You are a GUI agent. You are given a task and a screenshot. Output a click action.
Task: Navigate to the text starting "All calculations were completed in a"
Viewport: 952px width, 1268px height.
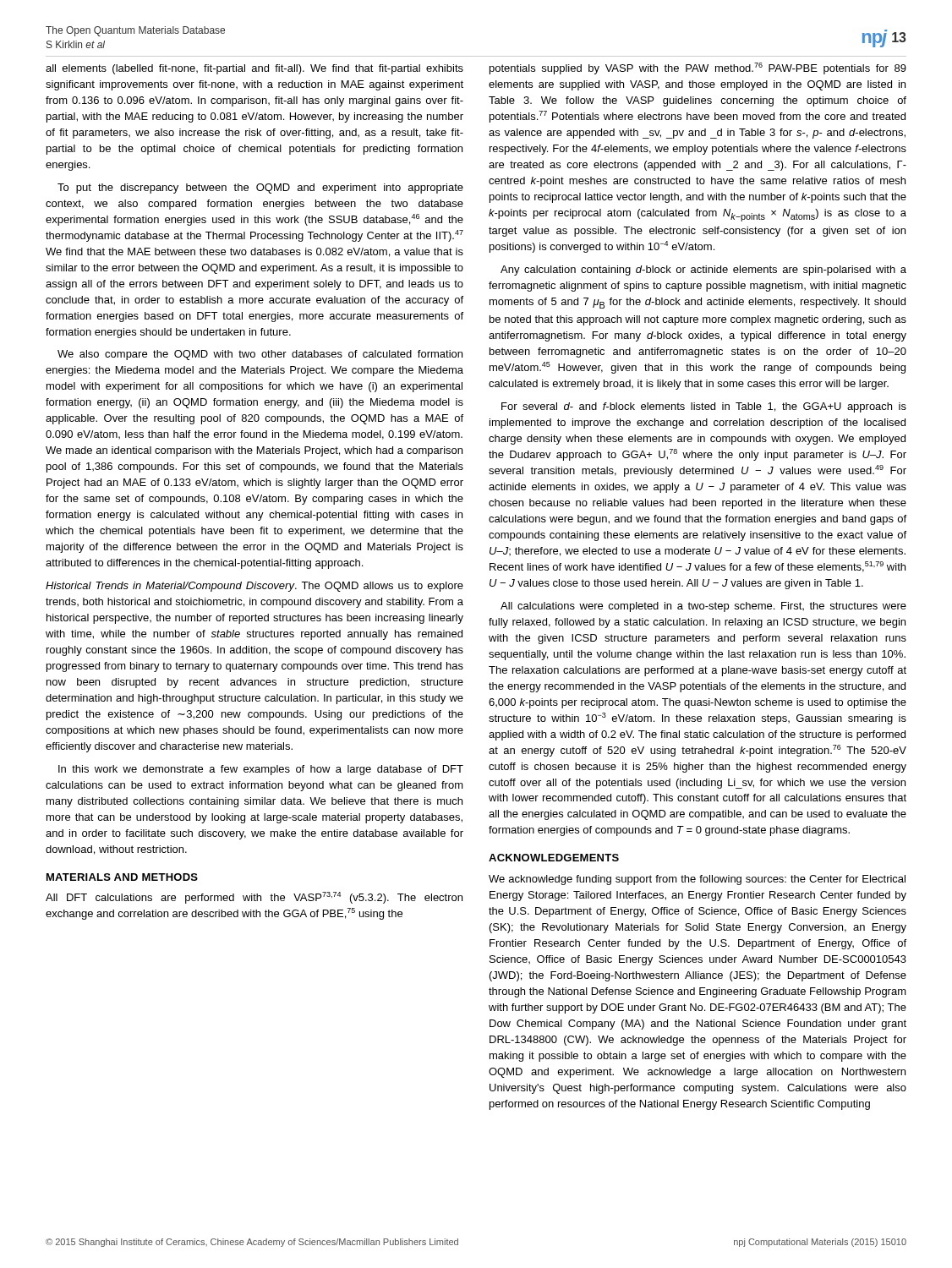(697, 719)
